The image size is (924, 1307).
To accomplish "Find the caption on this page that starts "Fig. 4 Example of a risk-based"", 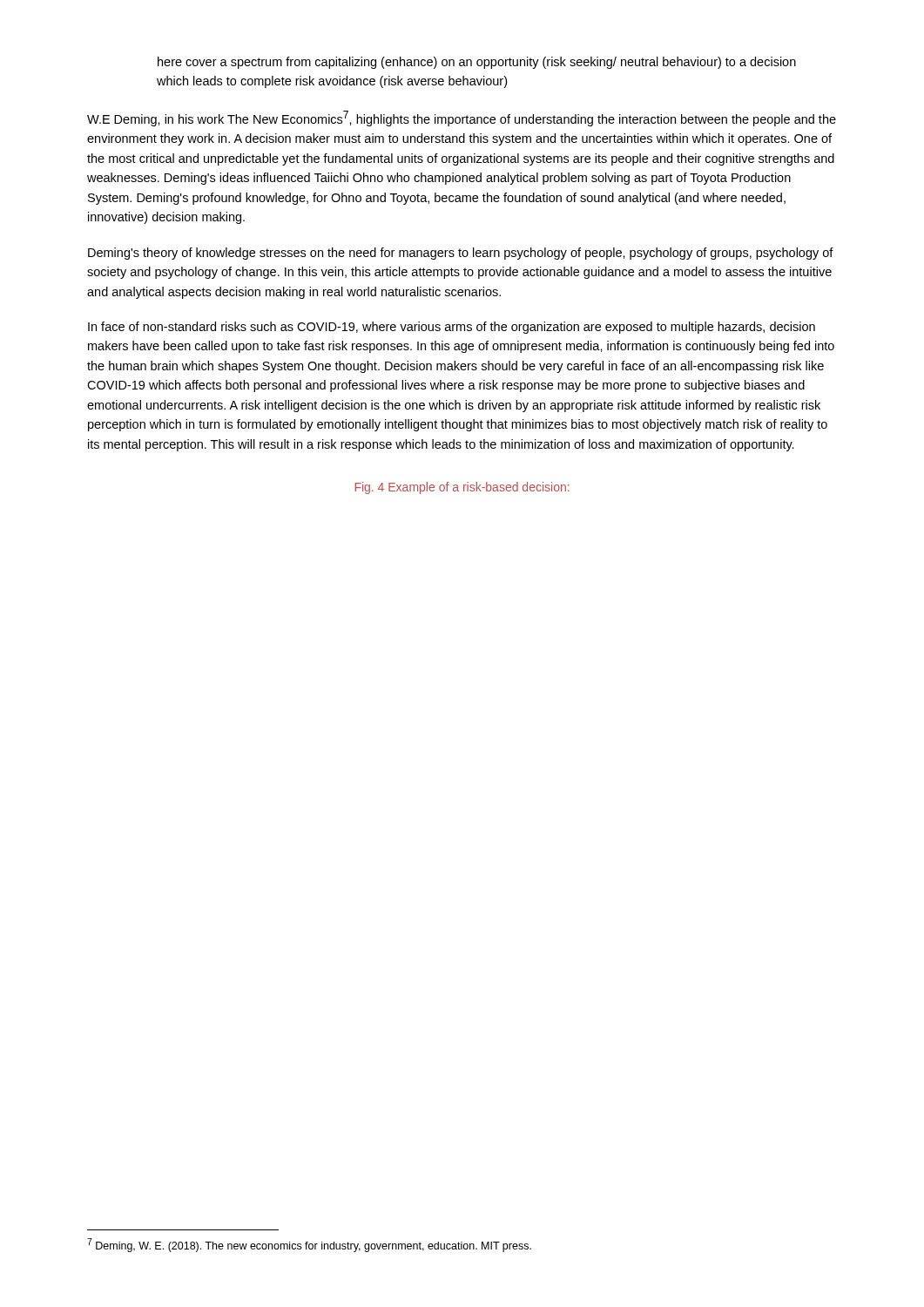I will click(x=462, y=487).
